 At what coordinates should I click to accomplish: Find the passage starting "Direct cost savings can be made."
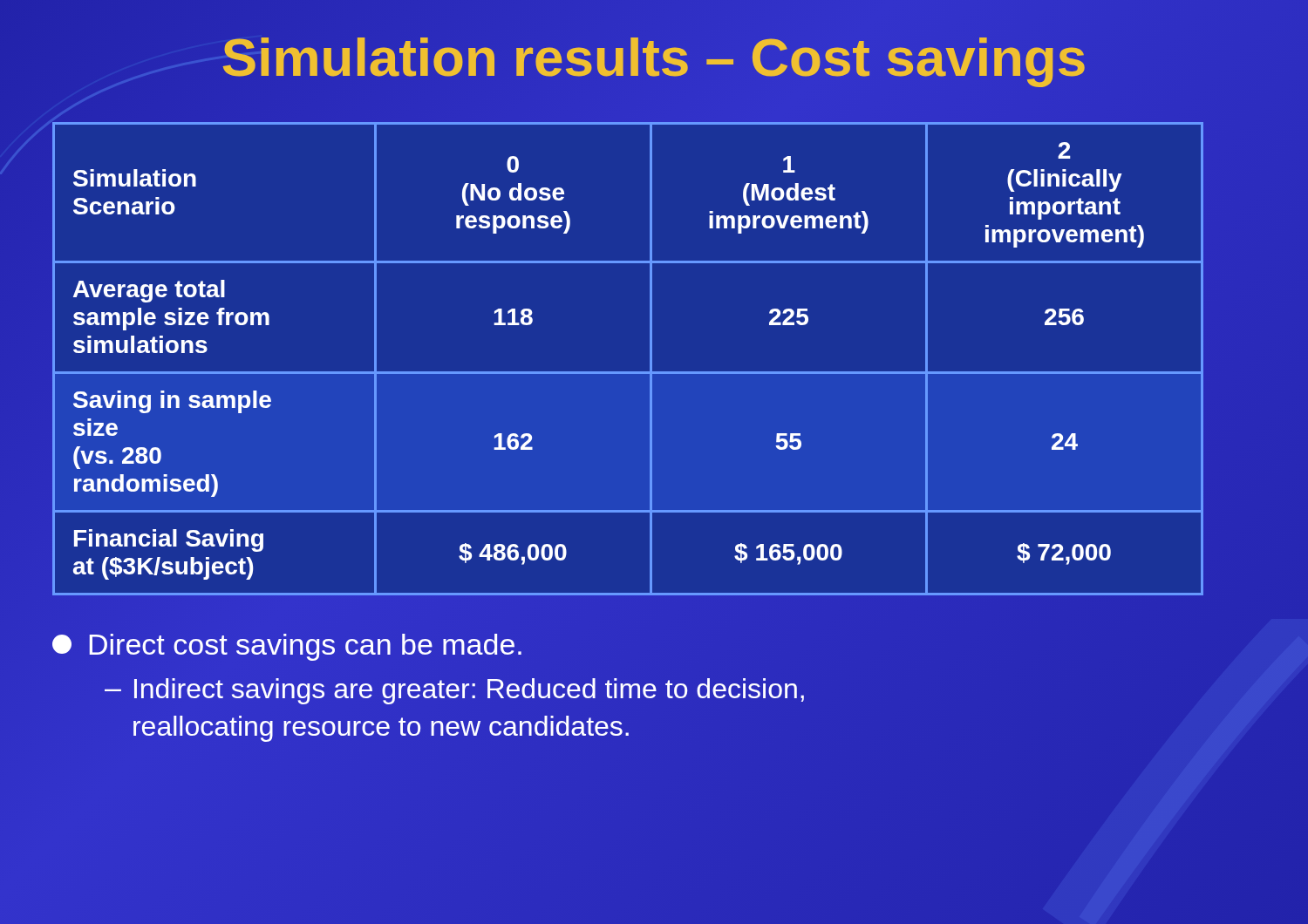(x=288, y=645)
